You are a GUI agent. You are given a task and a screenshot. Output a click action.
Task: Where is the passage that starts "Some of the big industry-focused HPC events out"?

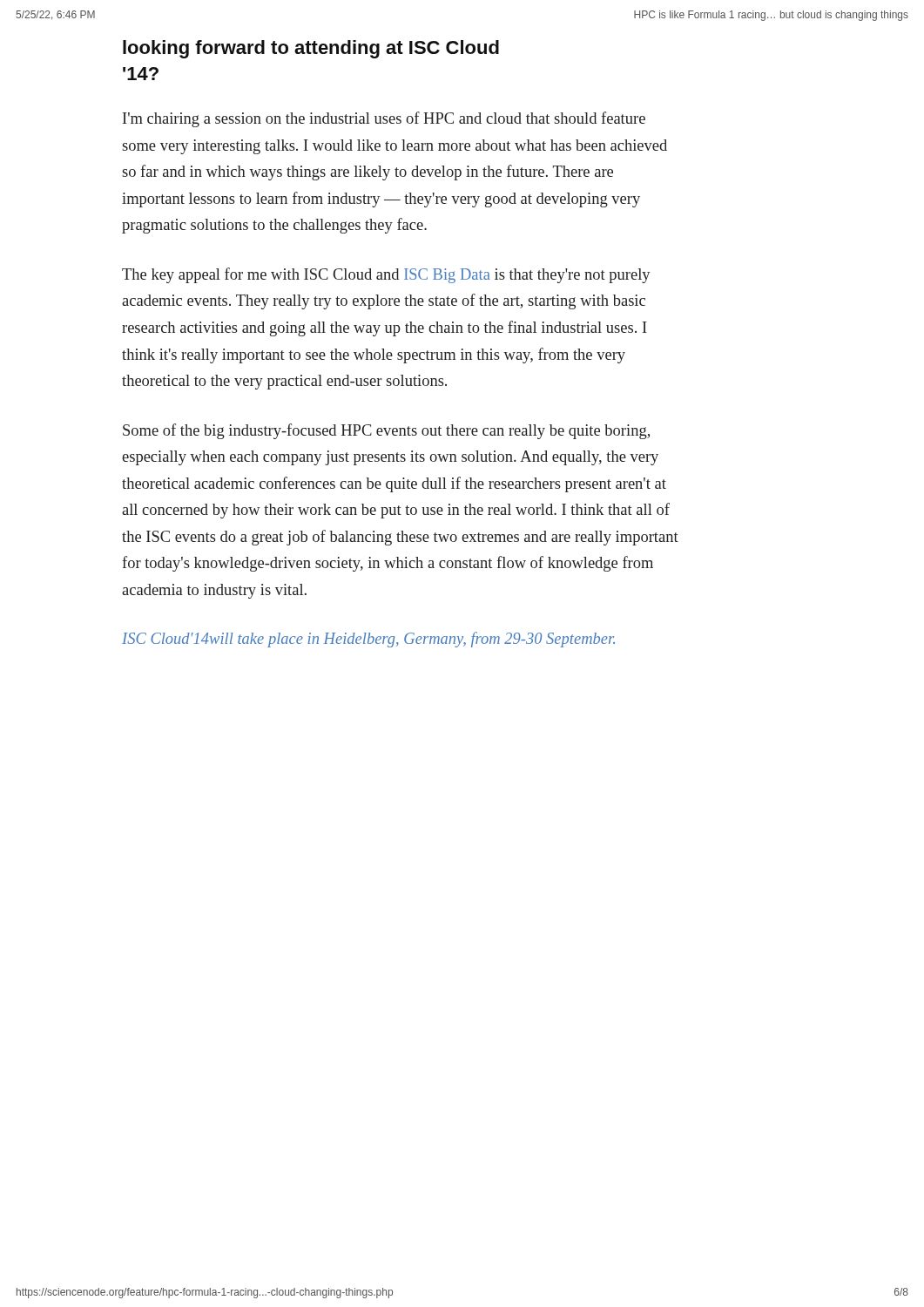400,510
